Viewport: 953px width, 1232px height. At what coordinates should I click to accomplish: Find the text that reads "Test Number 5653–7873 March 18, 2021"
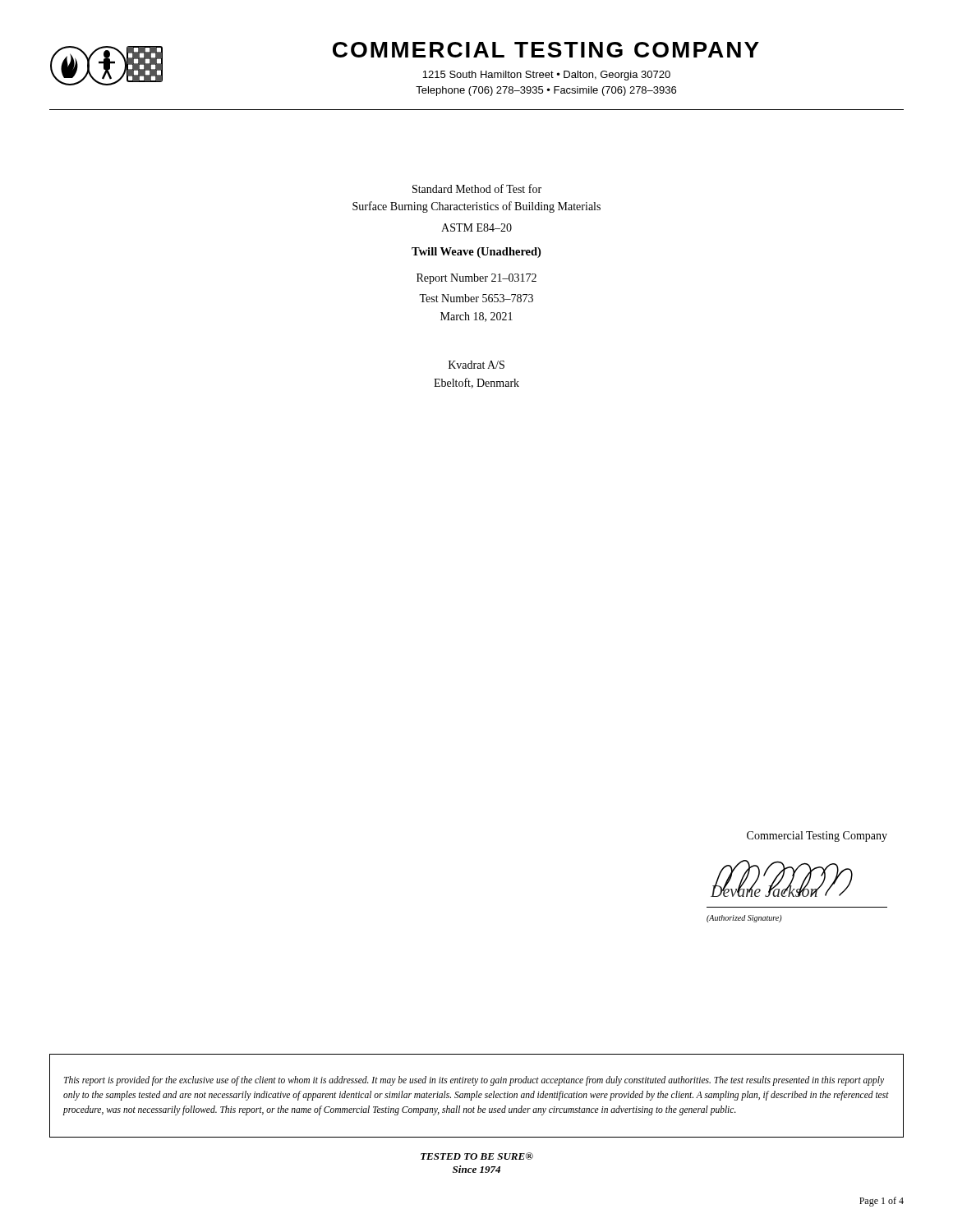click(476, 308)
